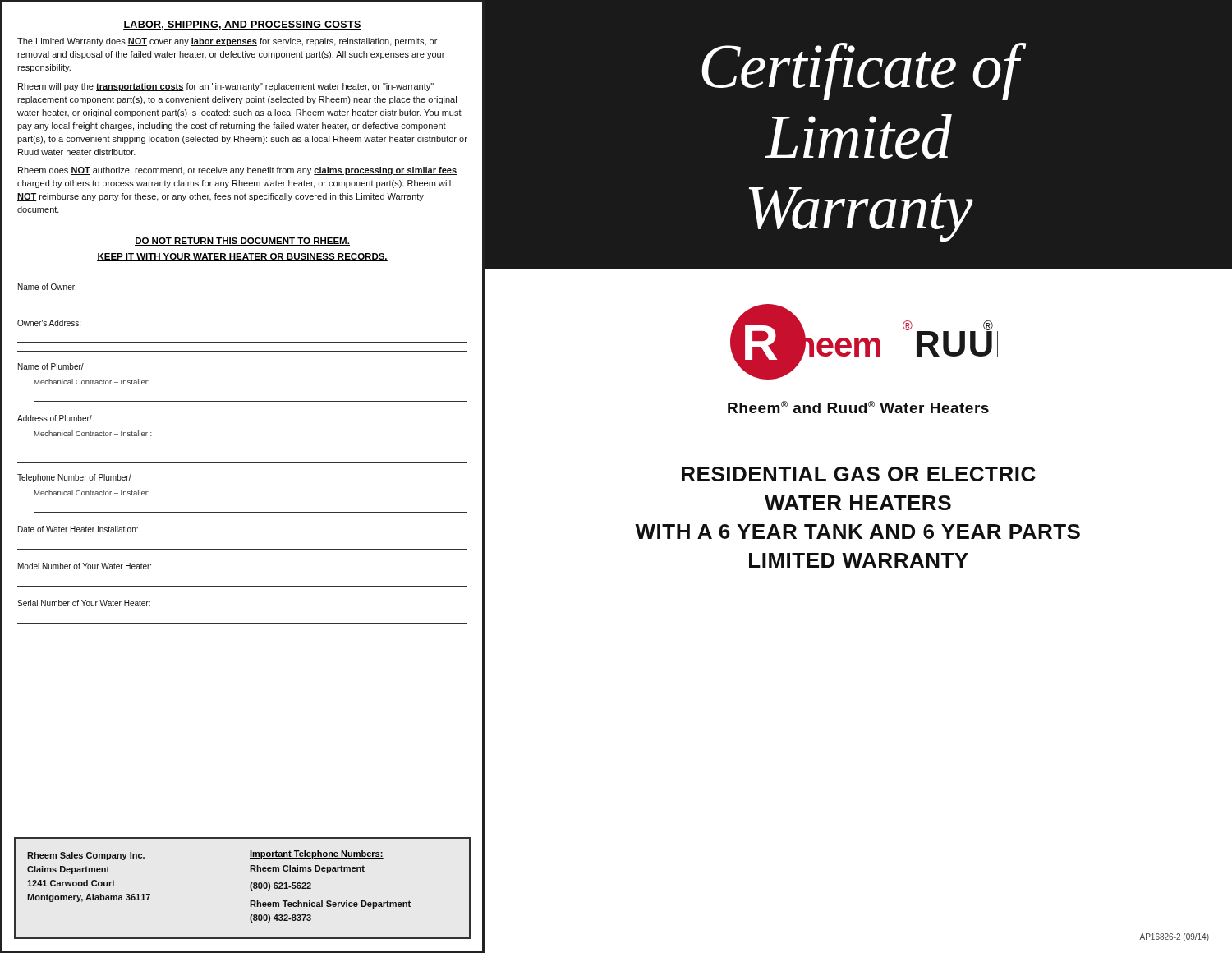Select the list item that says "Owner's Address:"
The image size is (1232, 953).
242,331
